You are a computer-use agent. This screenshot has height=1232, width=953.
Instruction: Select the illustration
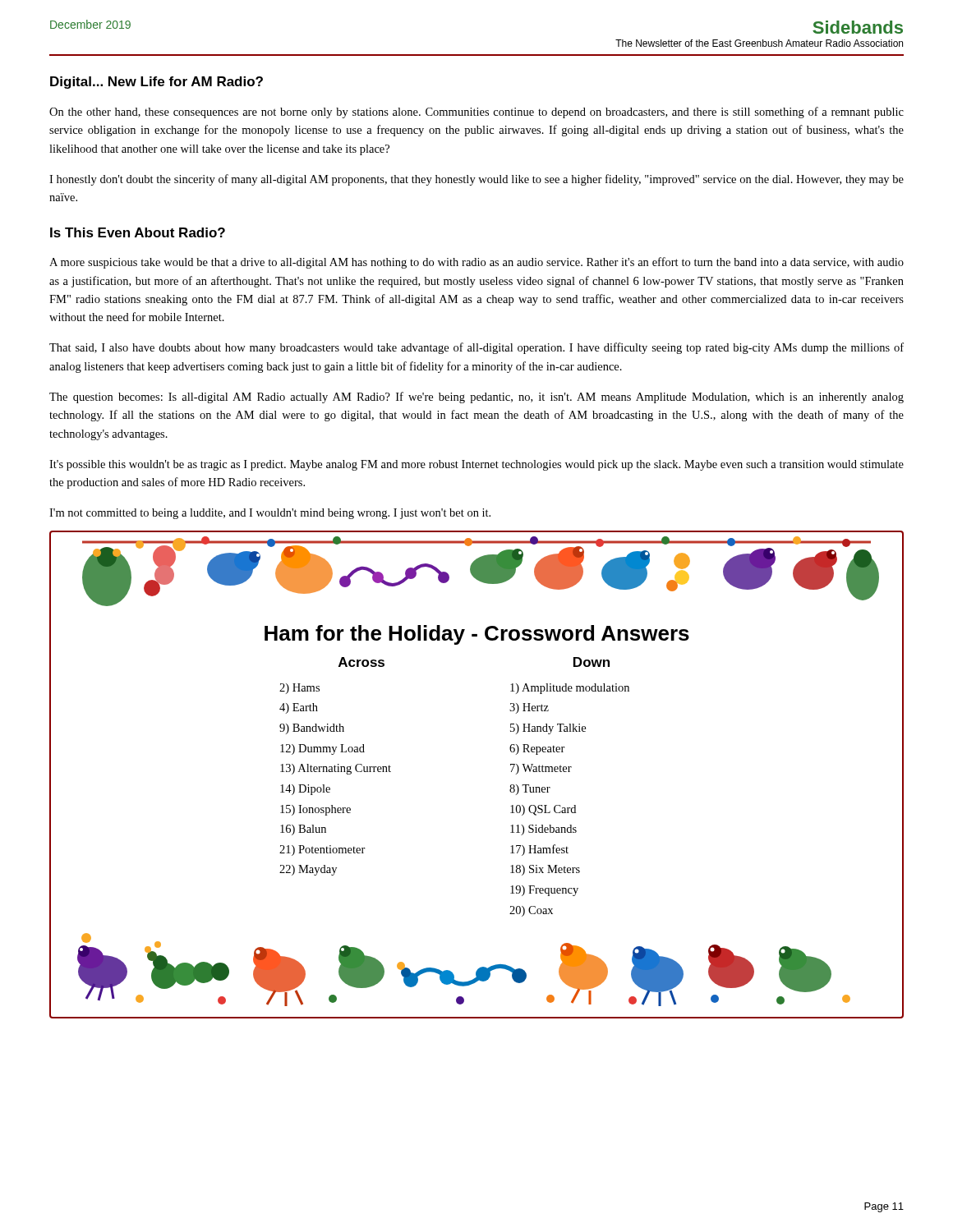coord(476,774)
